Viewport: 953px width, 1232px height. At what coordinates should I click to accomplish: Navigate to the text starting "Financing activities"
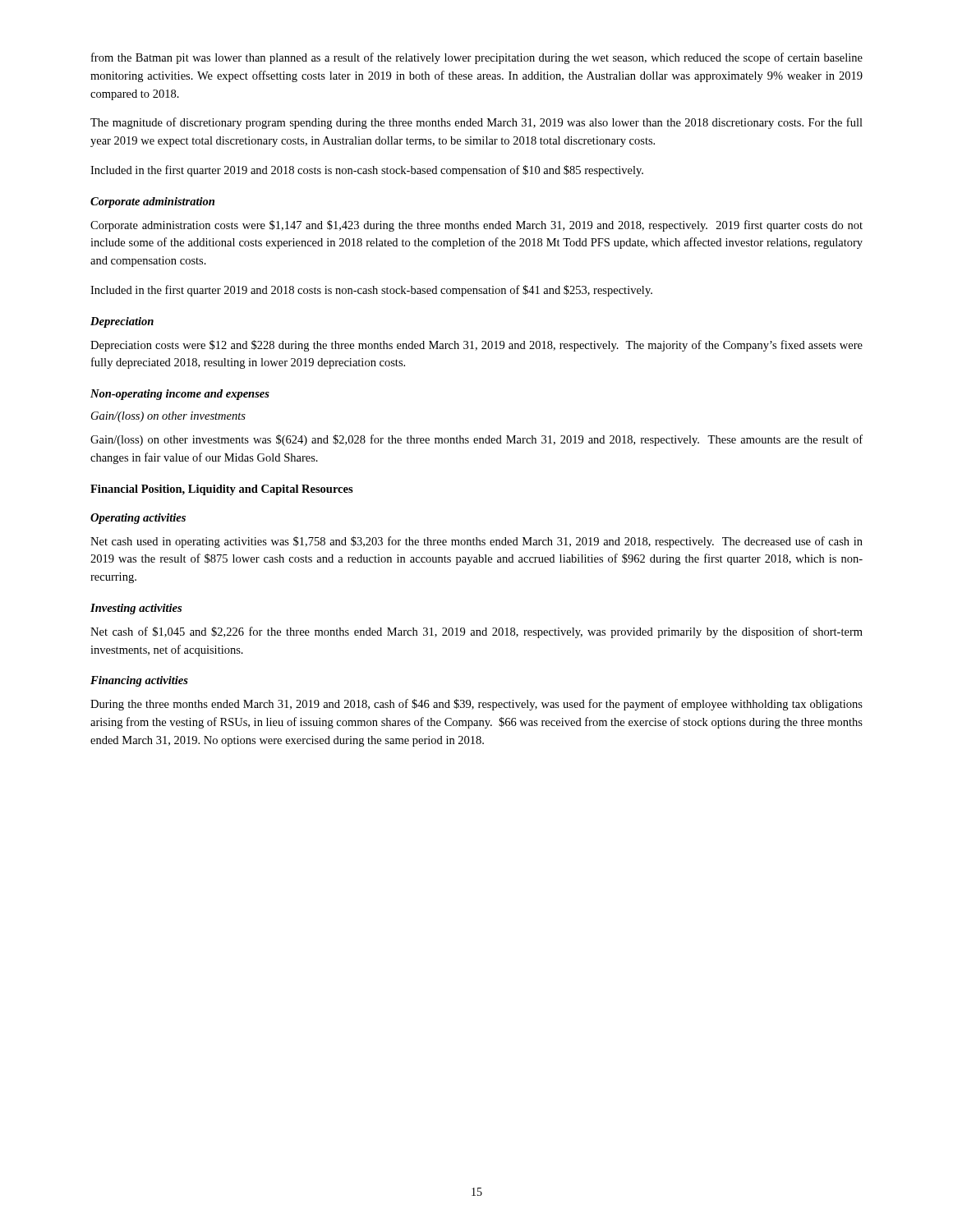(x=139, y=680)
